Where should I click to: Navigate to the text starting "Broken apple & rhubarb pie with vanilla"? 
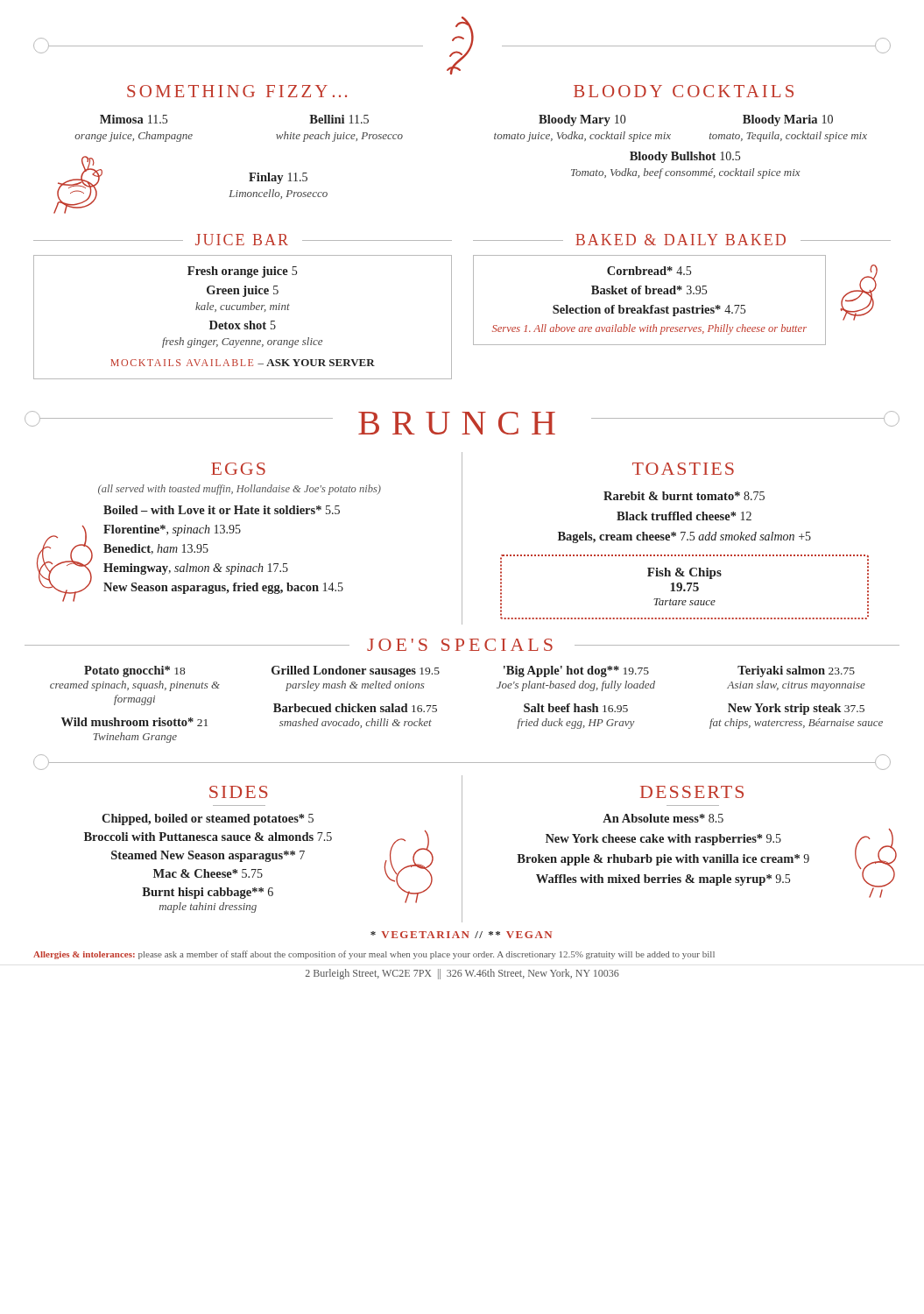click(663, 859)
